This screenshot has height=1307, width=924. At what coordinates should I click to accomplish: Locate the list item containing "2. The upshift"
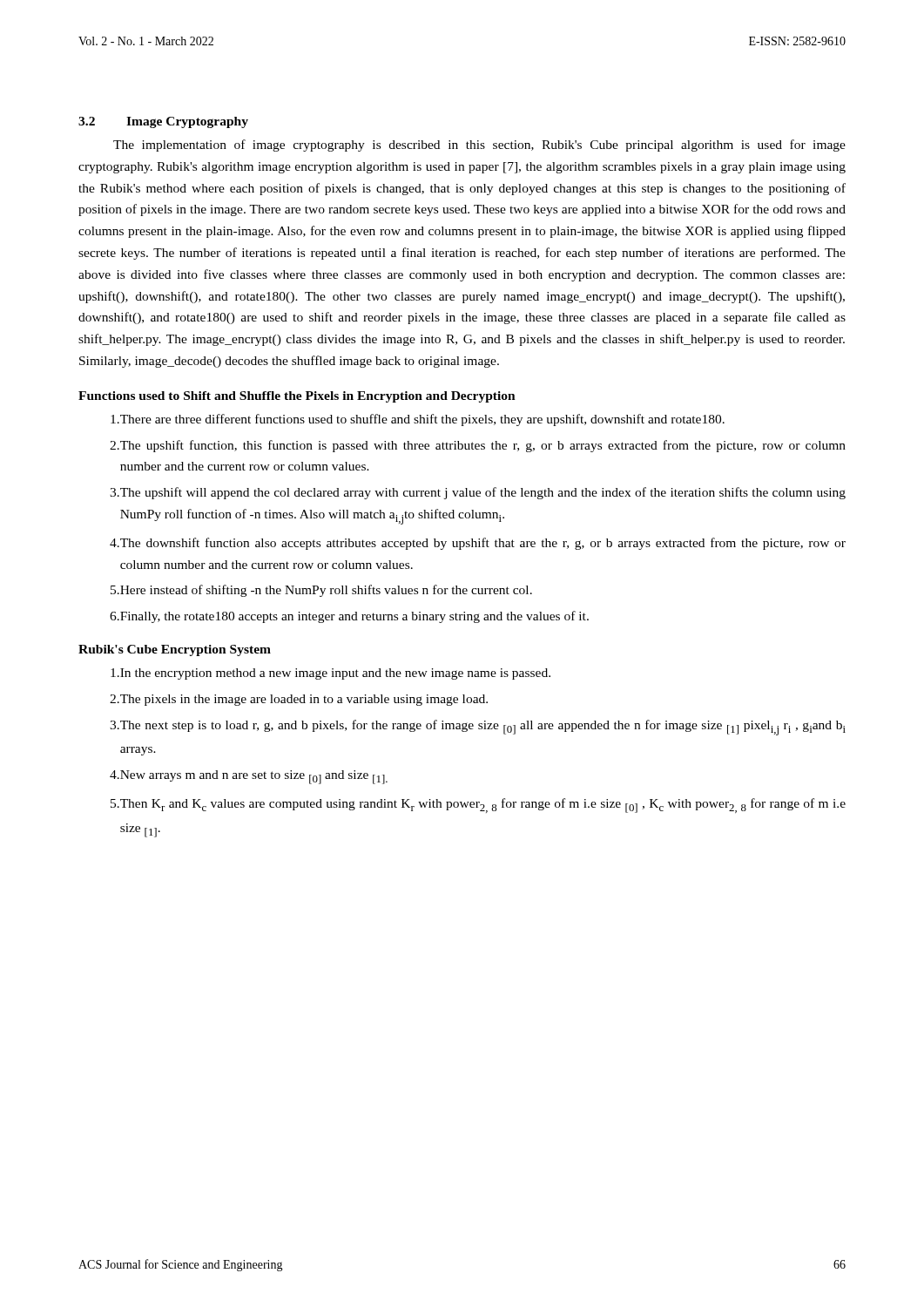462,456
